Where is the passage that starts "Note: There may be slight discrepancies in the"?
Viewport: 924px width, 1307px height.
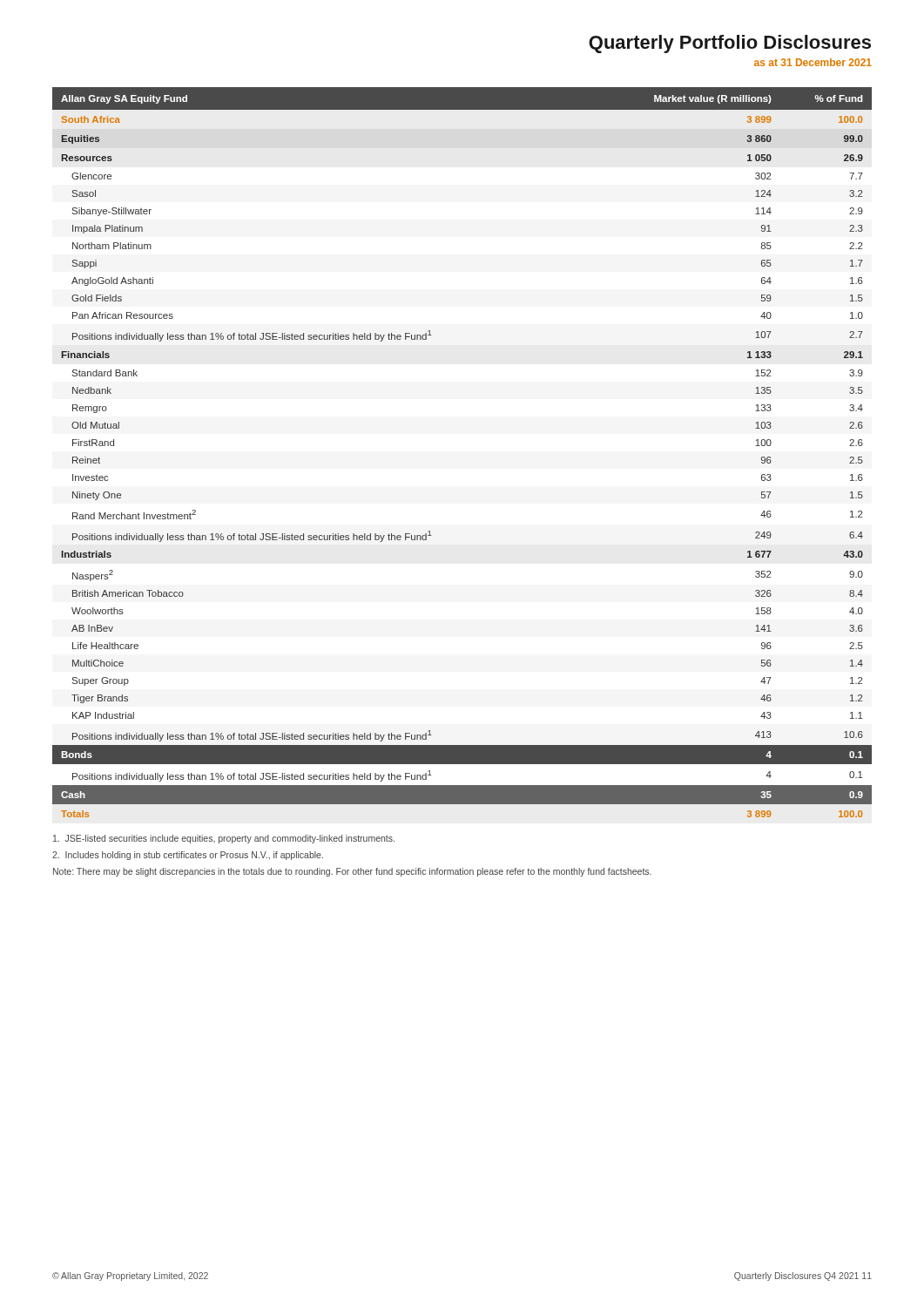click(352, 871)
